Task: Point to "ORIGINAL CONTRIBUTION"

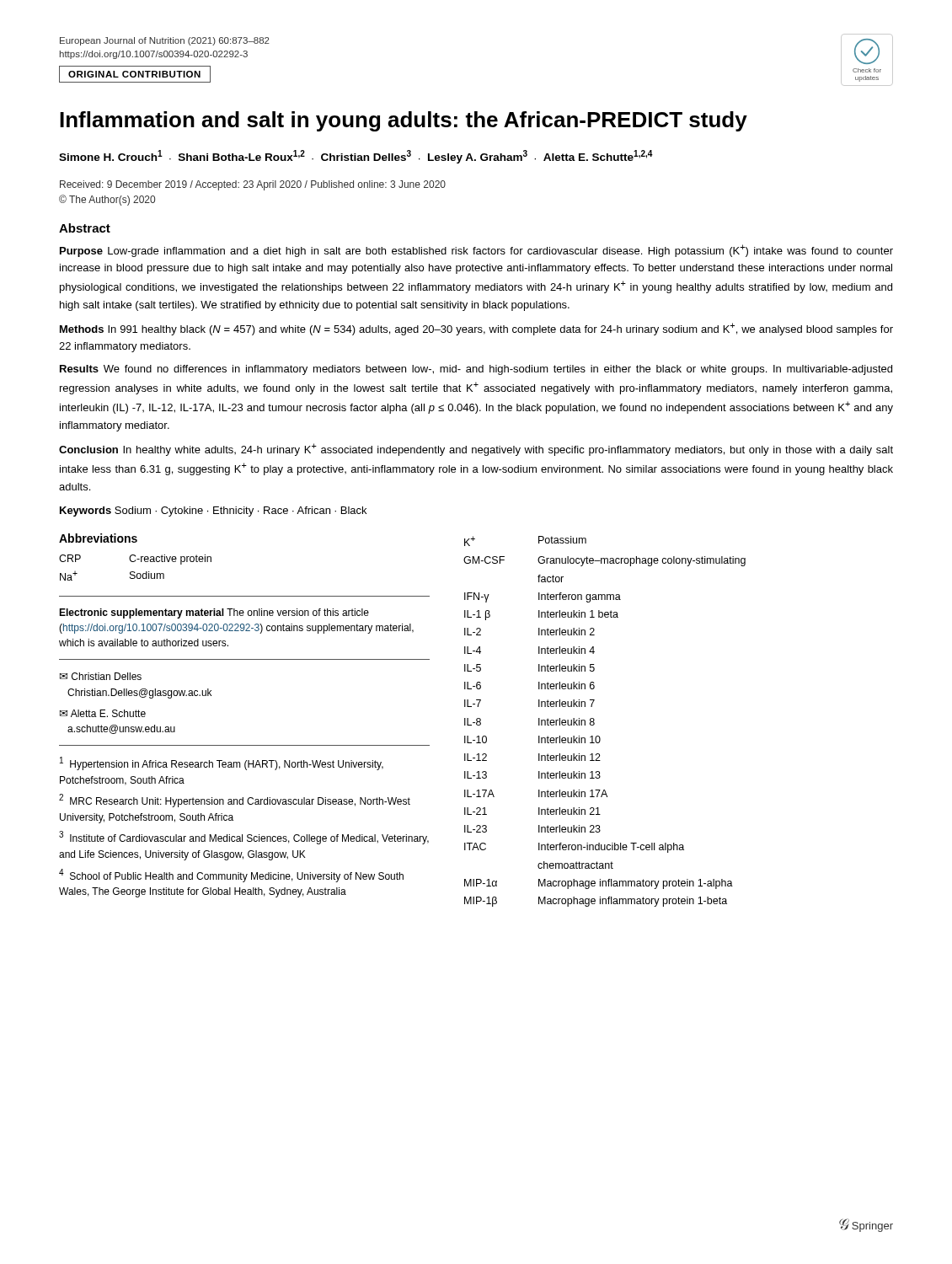Action: pos(135,74)
